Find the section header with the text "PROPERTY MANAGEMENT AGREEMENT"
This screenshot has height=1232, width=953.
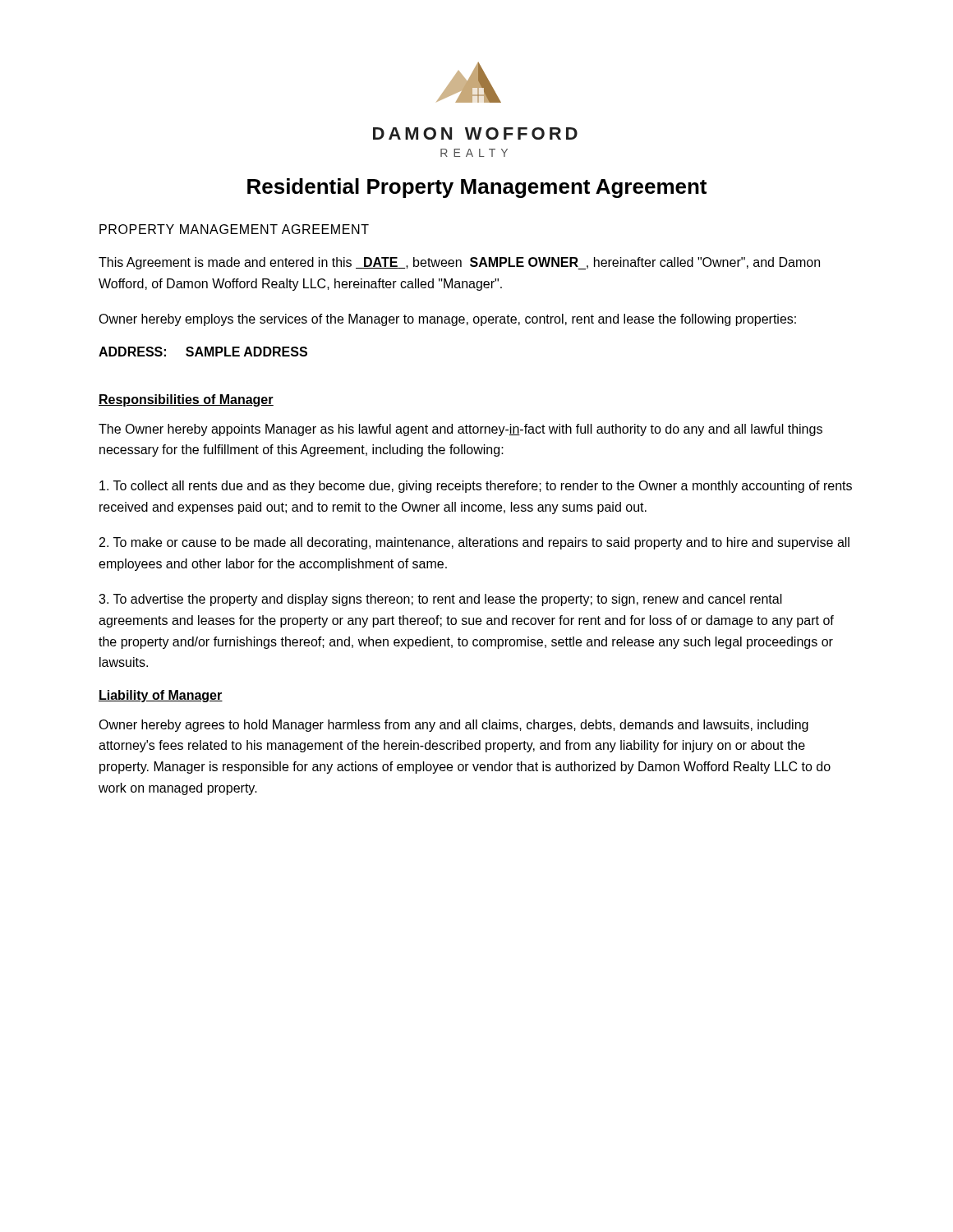pos(234,230)
